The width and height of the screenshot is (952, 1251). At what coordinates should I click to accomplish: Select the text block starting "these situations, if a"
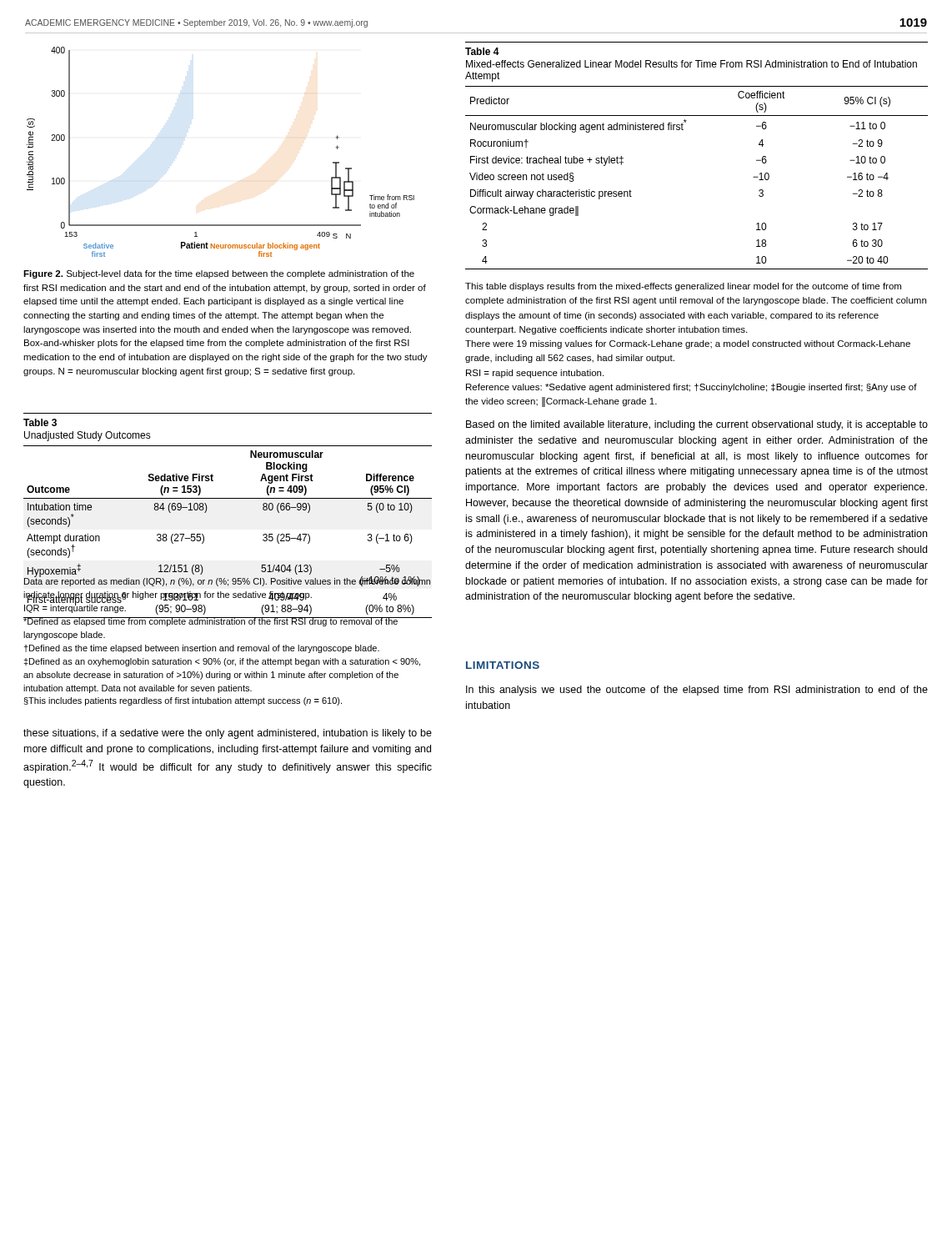point(228,758)
